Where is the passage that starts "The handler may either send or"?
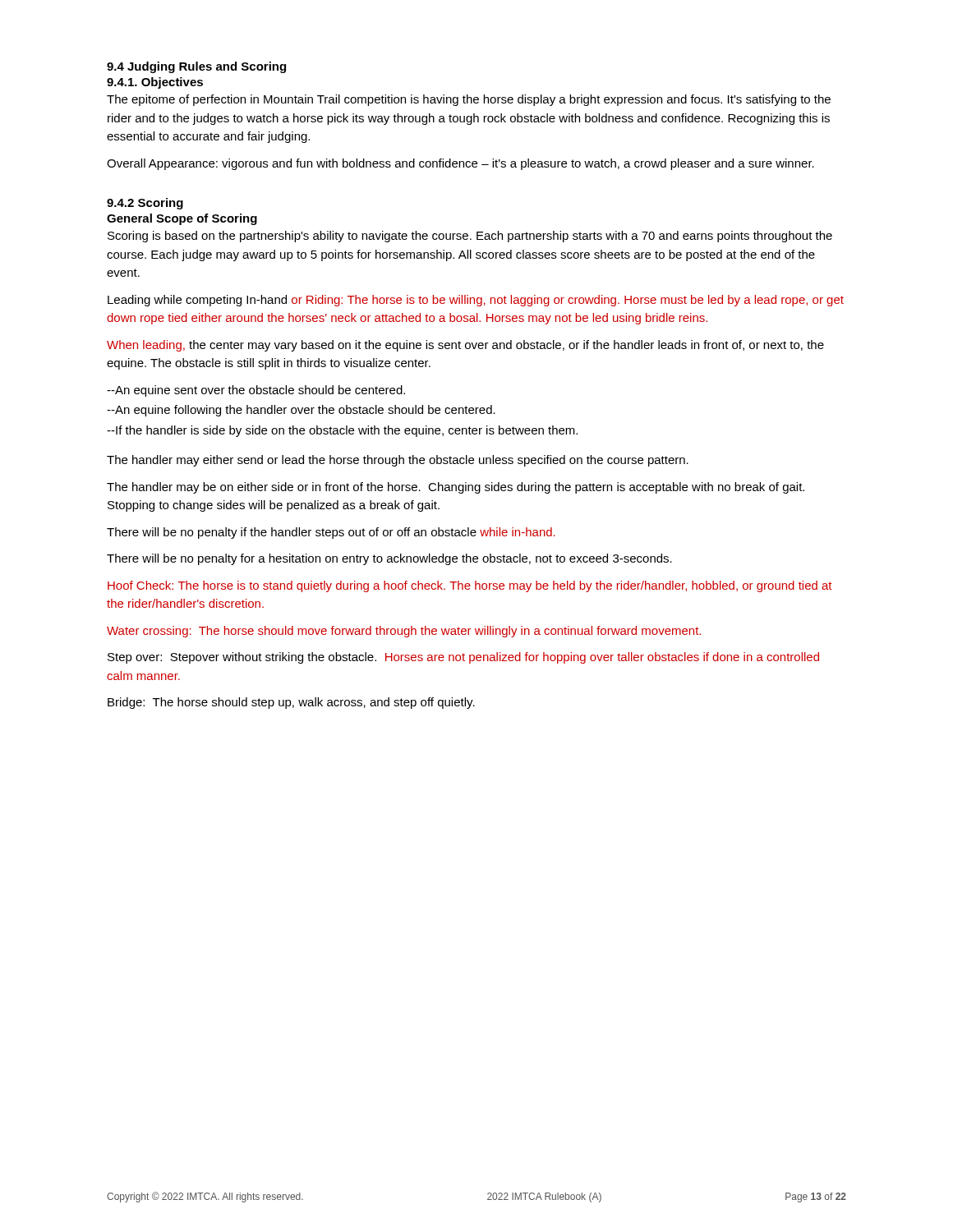953x1232 pixels. tap(398, 460)
